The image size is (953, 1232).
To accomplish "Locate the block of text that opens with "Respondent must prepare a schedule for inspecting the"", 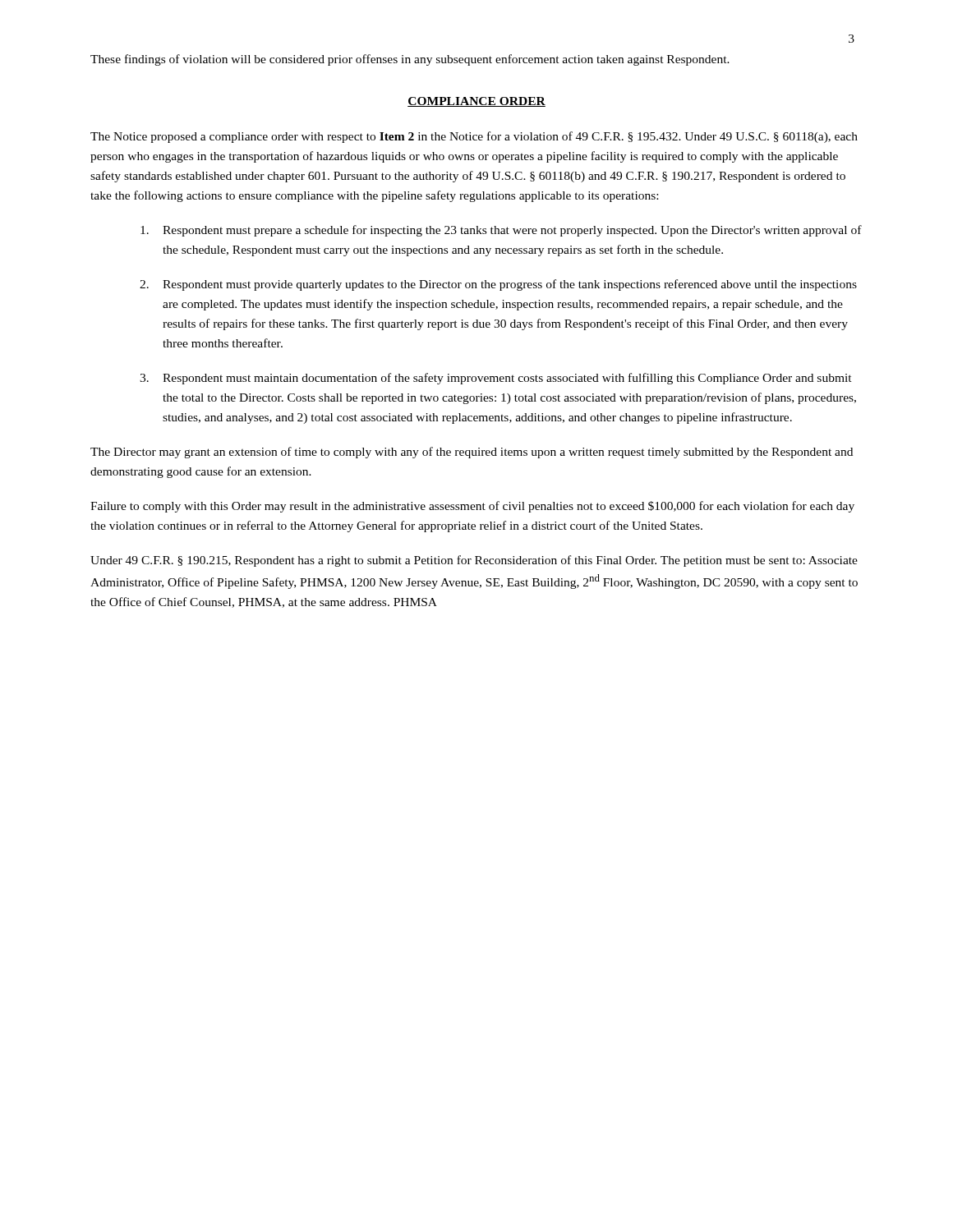I will (501, 240).
